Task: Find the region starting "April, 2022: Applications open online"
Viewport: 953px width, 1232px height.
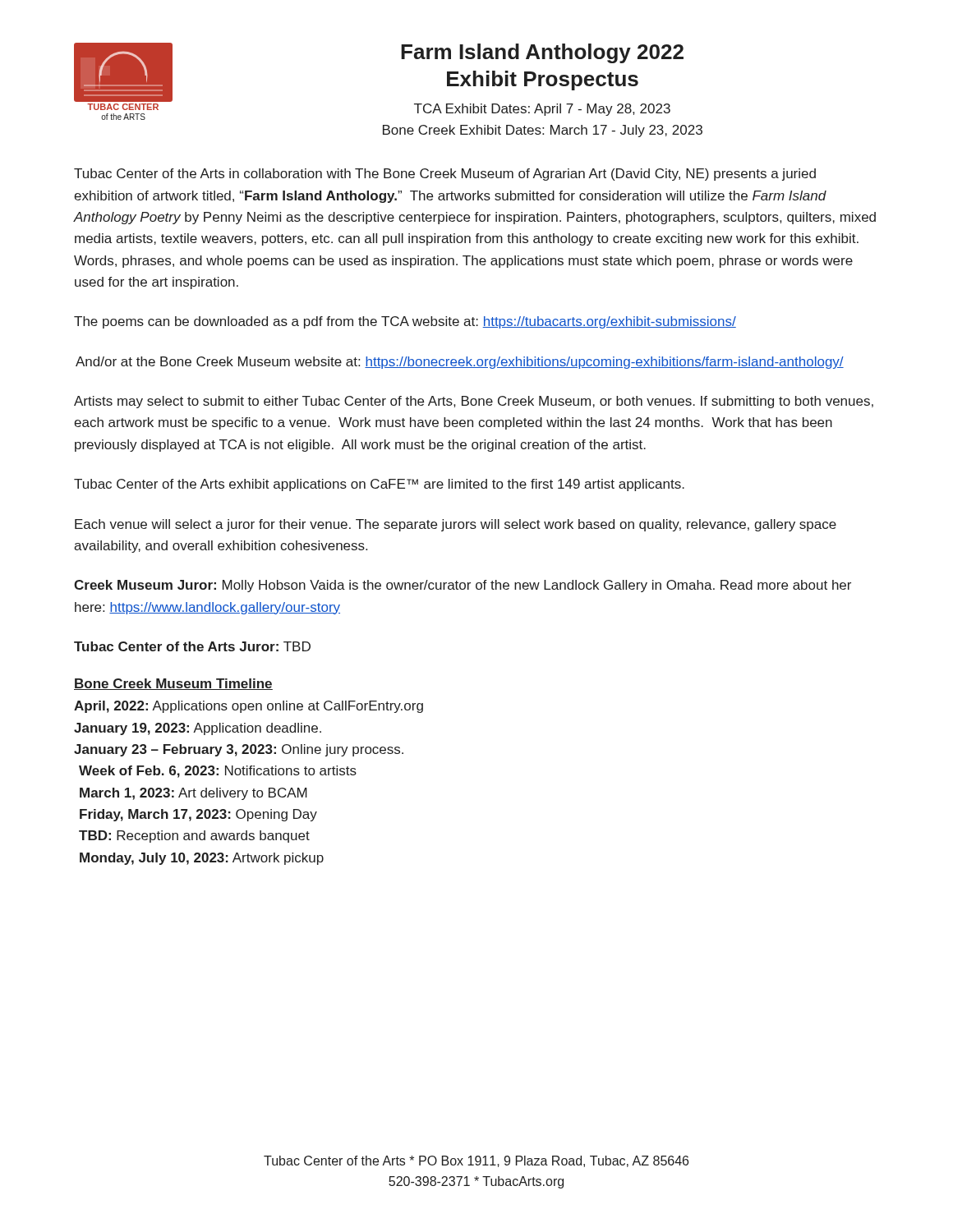Action: click(249, 706)
